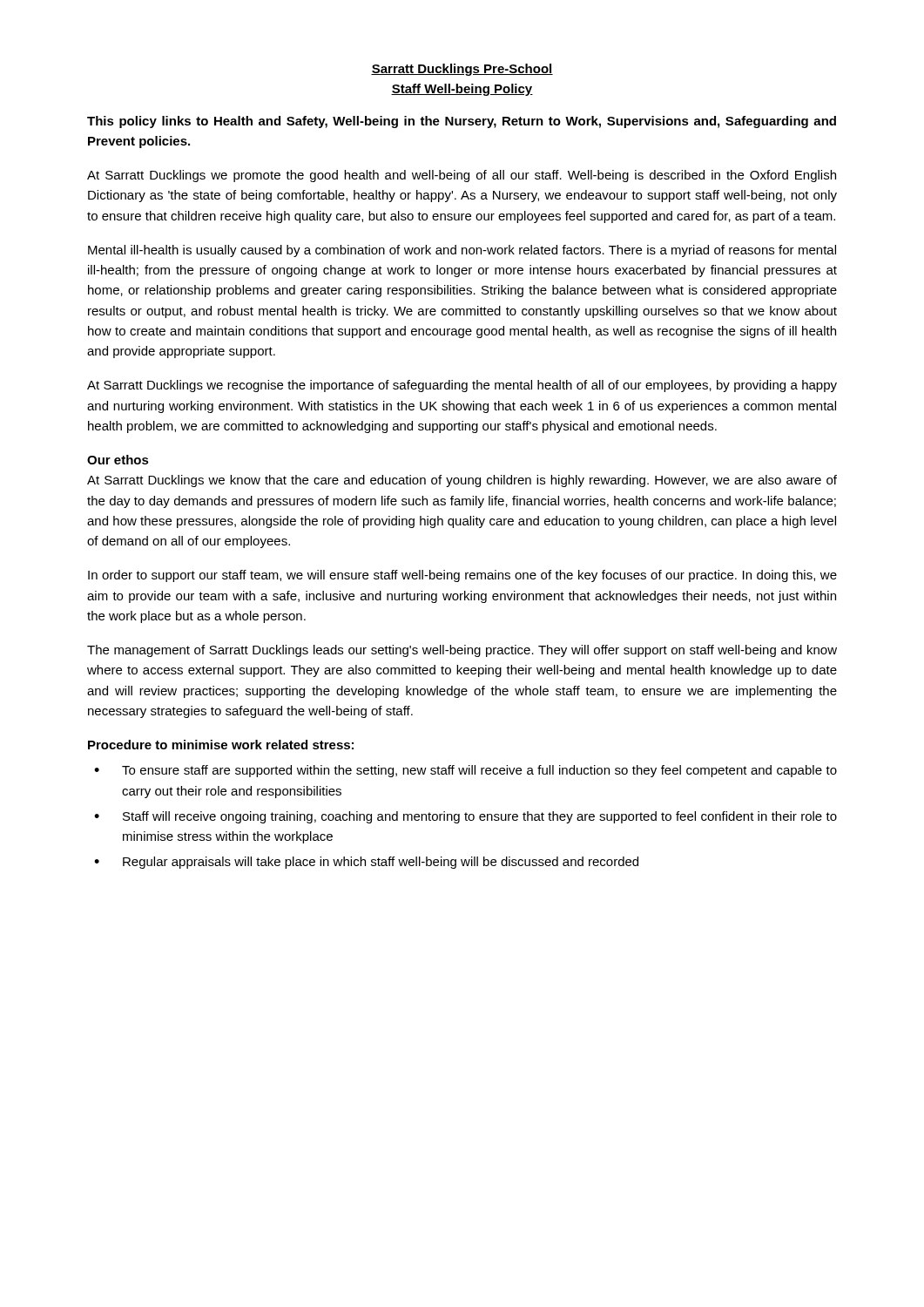The image size is (924, 1307).
Task: Find "Staff Well-being Policy" on this page
Action: pos(462,88)
